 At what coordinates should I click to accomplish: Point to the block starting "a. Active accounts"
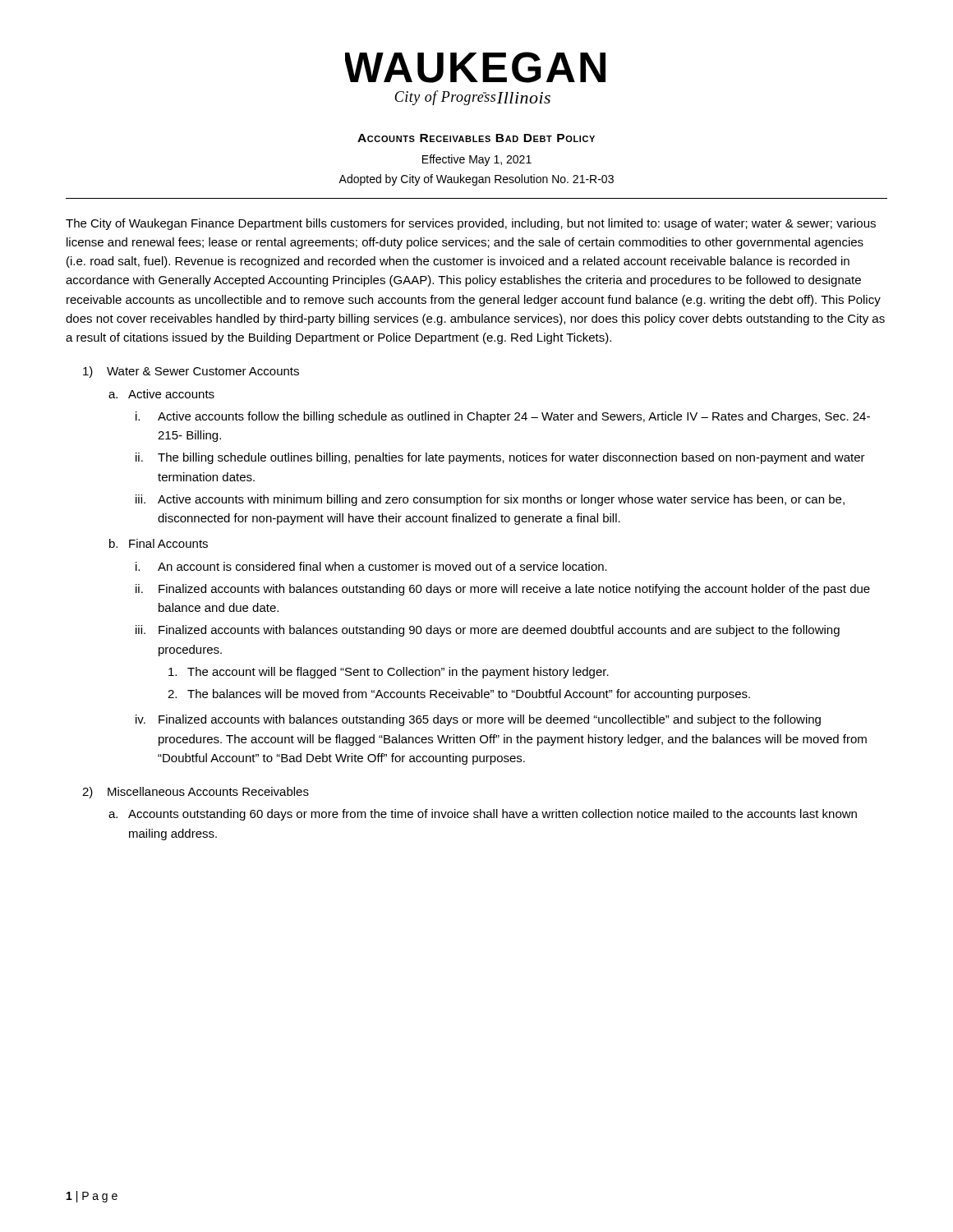[x=161, y=394]
